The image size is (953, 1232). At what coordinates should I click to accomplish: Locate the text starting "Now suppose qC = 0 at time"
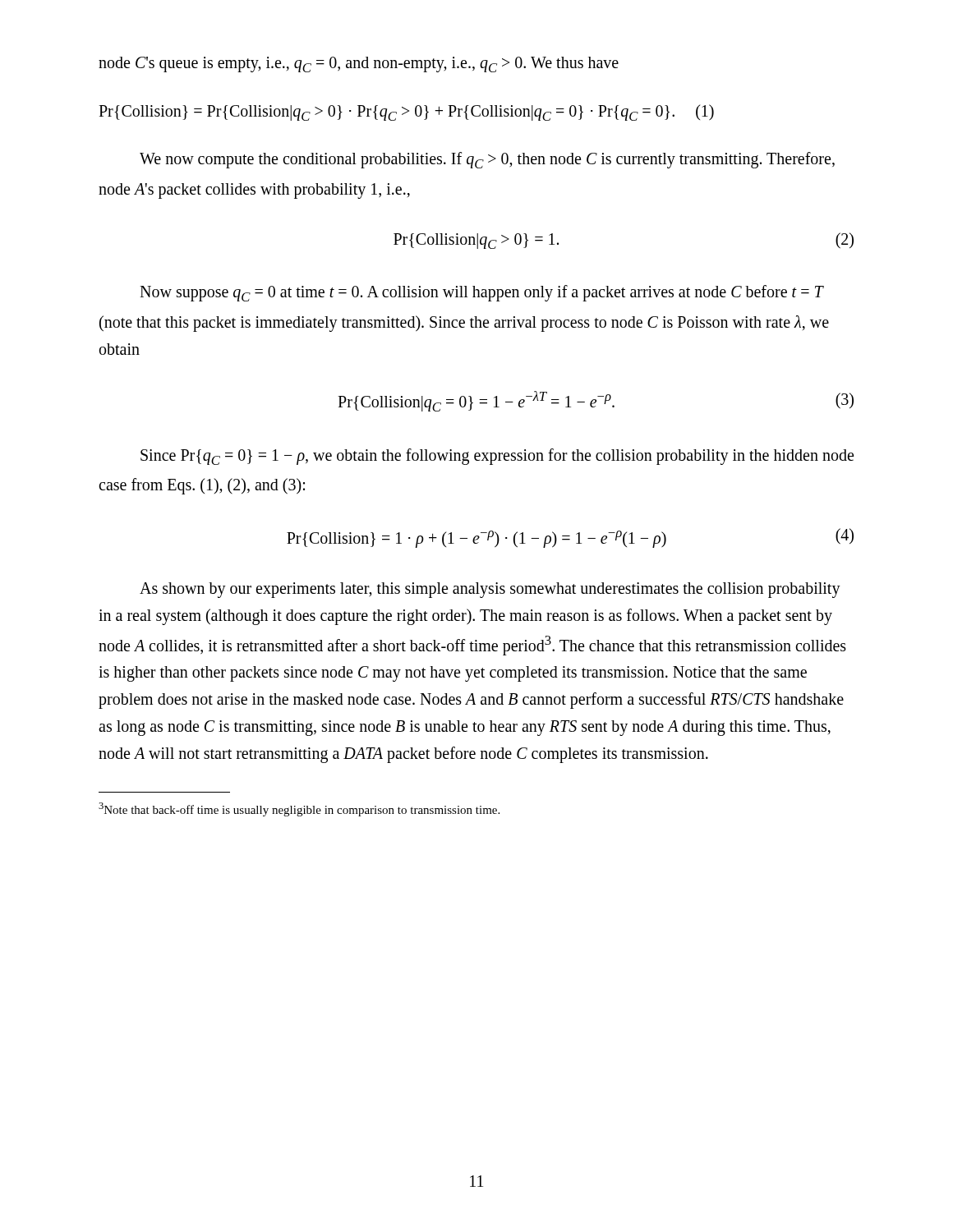point(464,318)
